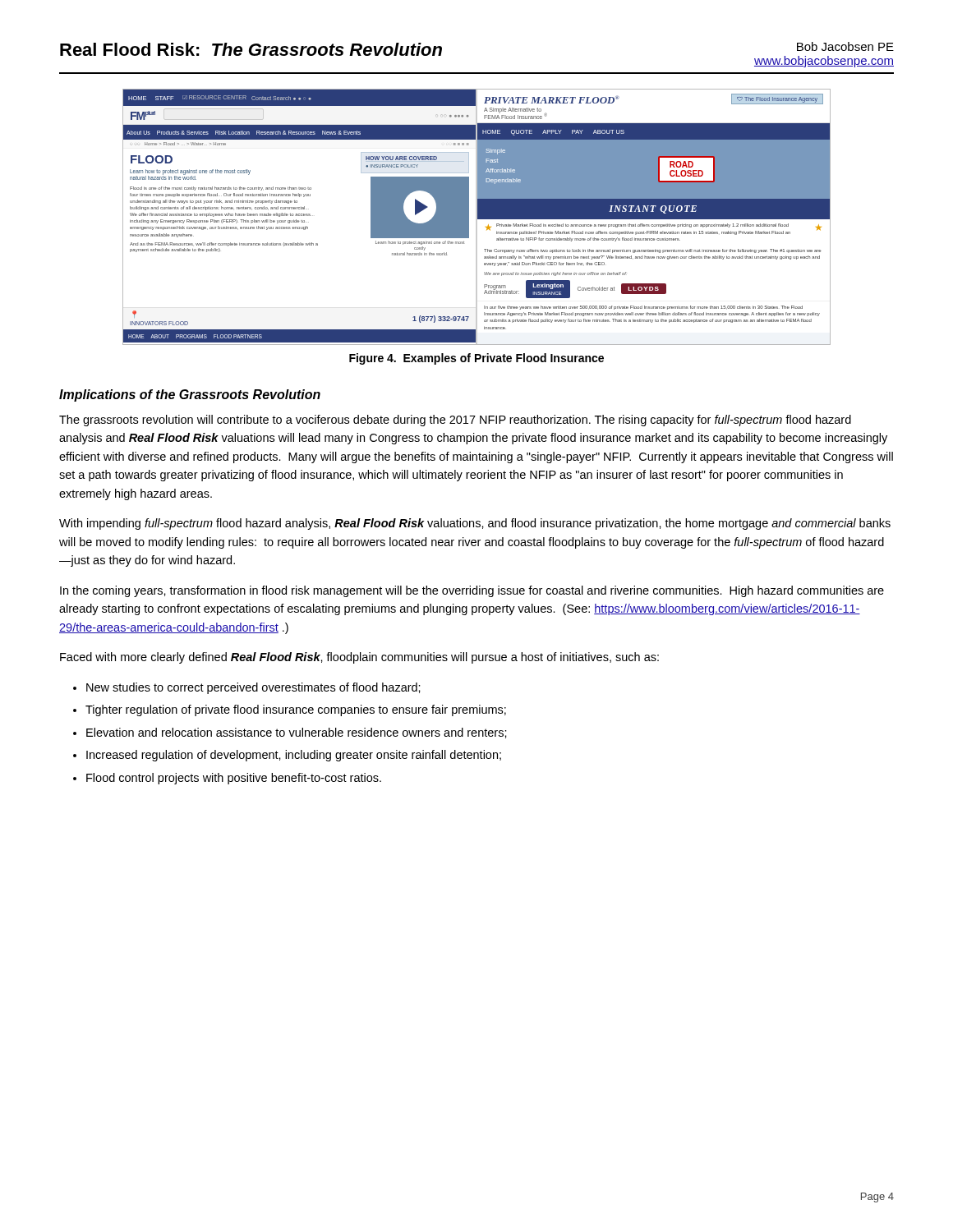The width and height of the screenshot is (953, 1232).
Task: Find the block on this page that starts "Elevation and relocation assistance to vulnerable"
Action: tap(296, 732)
